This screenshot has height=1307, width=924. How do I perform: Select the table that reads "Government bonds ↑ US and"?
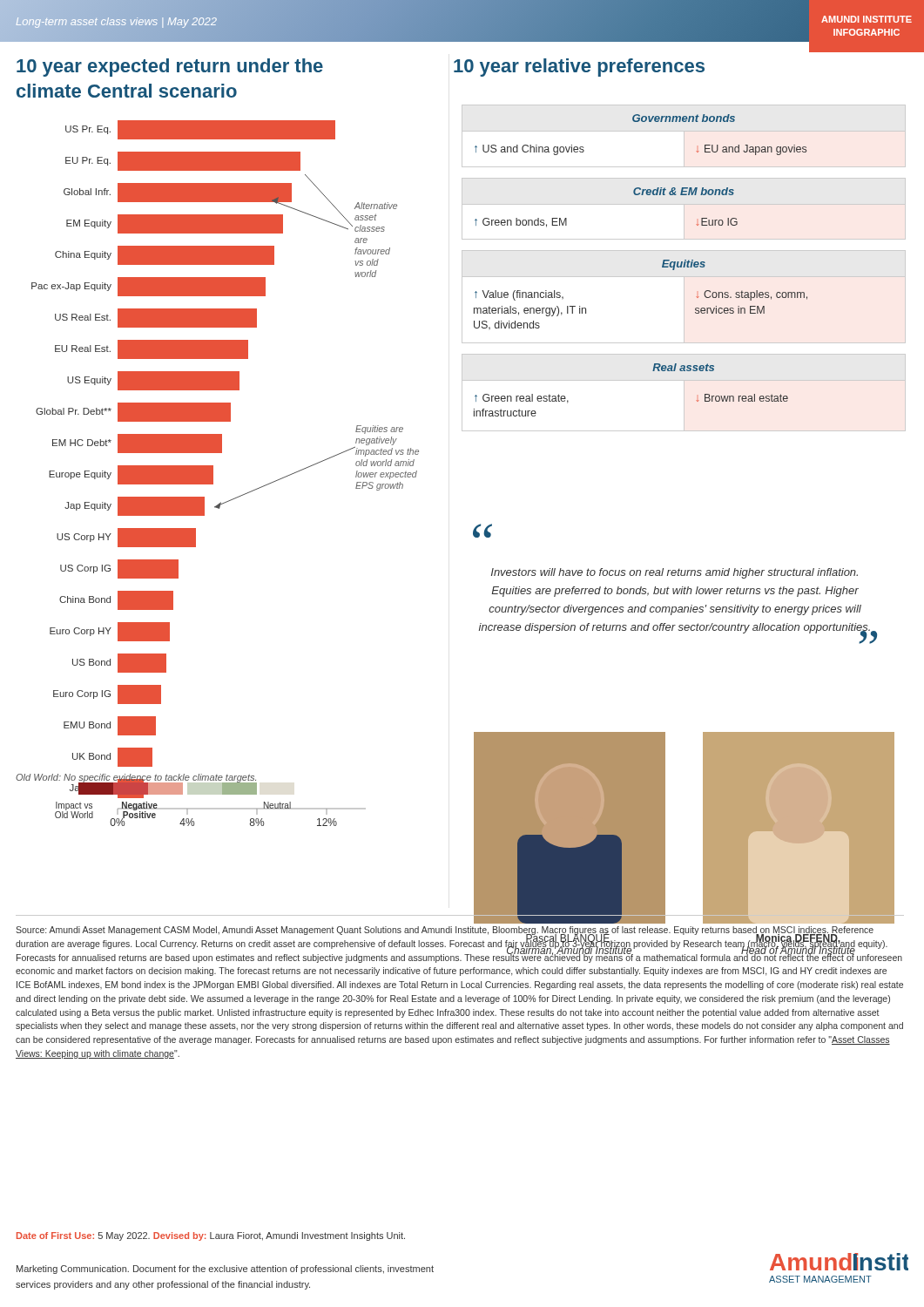[x=684, y=268]
